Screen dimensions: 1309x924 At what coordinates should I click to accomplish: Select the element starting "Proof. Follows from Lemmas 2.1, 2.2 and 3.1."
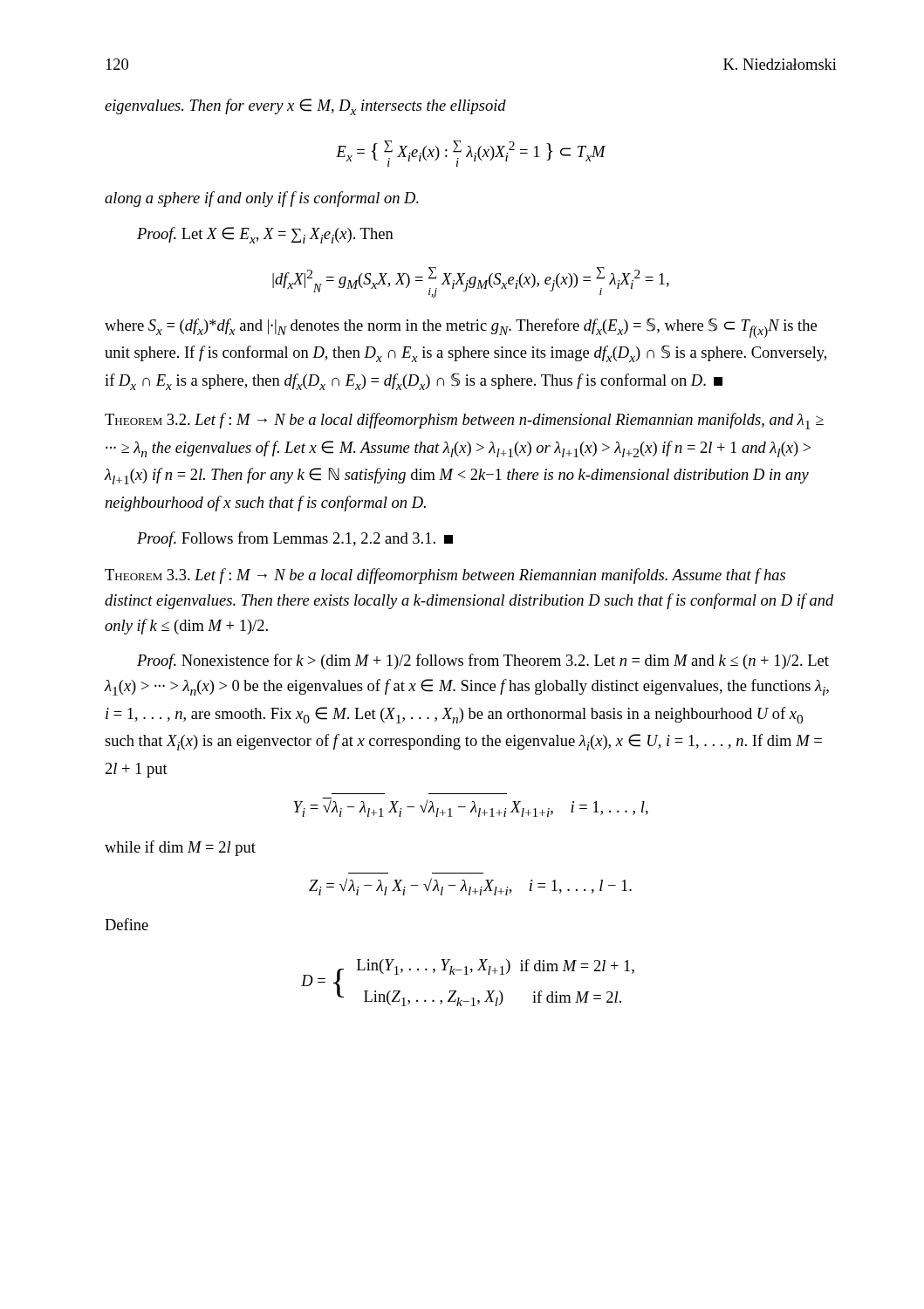tap(295, 539)
